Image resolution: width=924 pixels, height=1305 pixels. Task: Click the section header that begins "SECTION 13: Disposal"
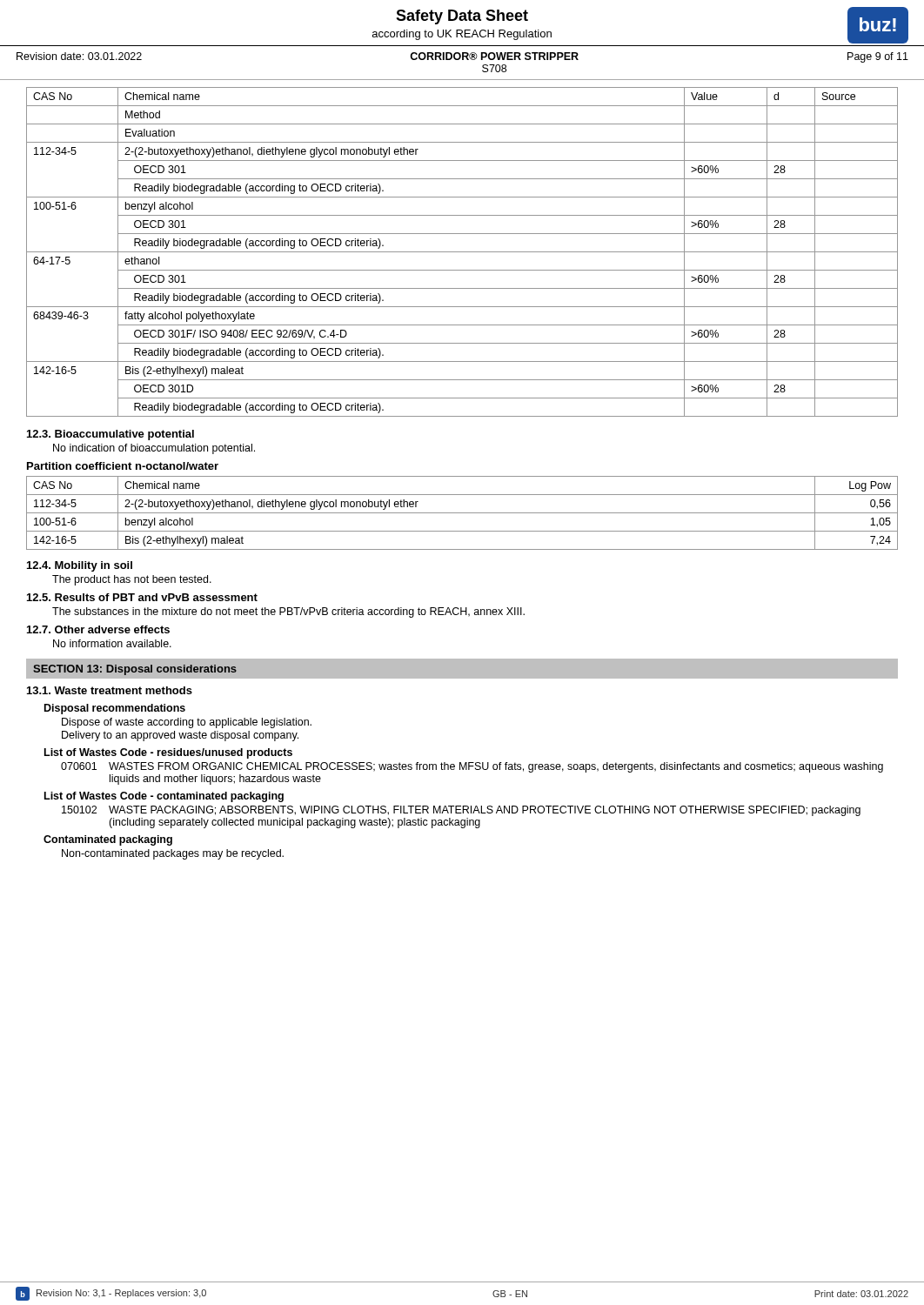(135, 669)
